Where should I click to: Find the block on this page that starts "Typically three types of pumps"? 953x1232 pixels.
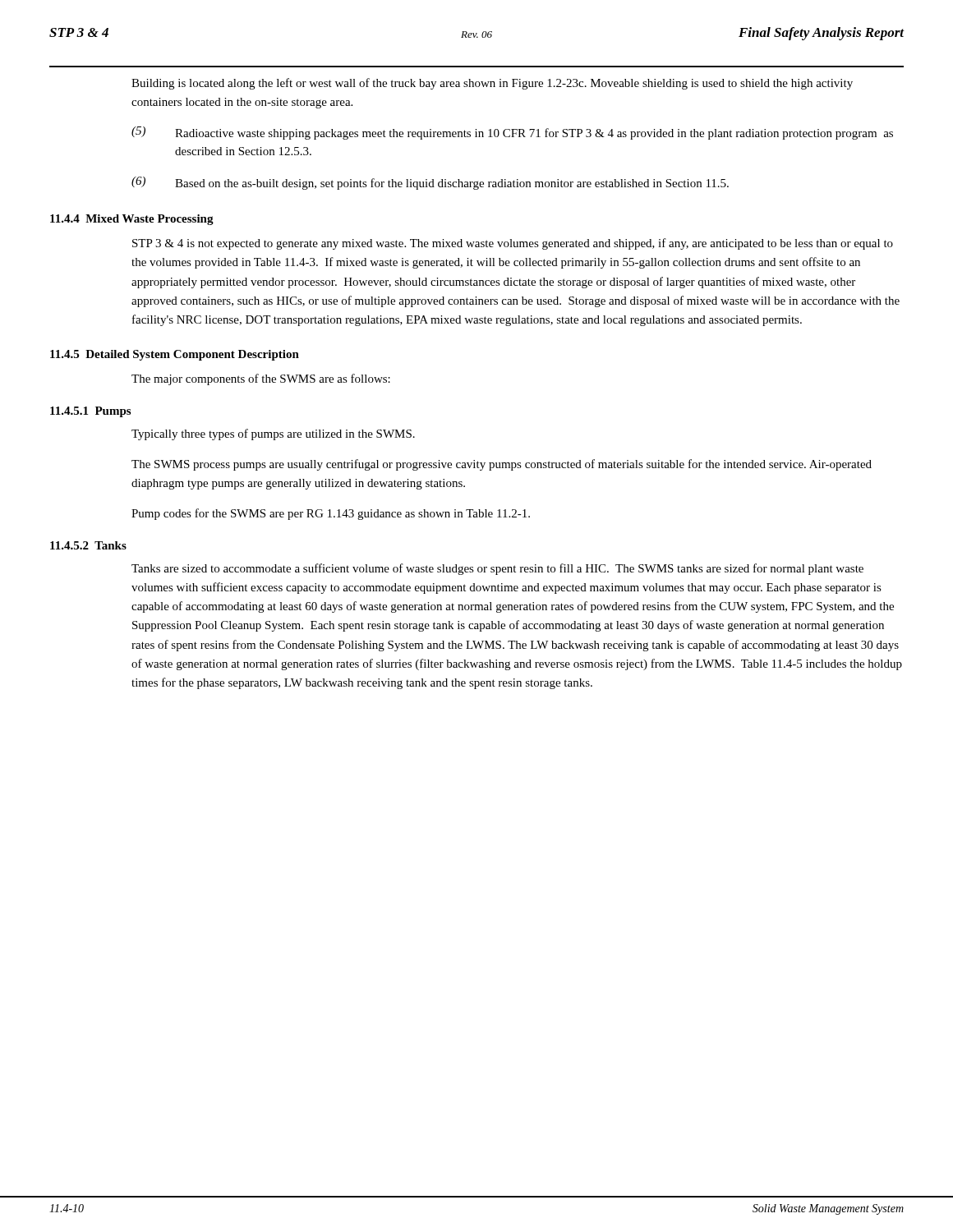click(273, 433)
